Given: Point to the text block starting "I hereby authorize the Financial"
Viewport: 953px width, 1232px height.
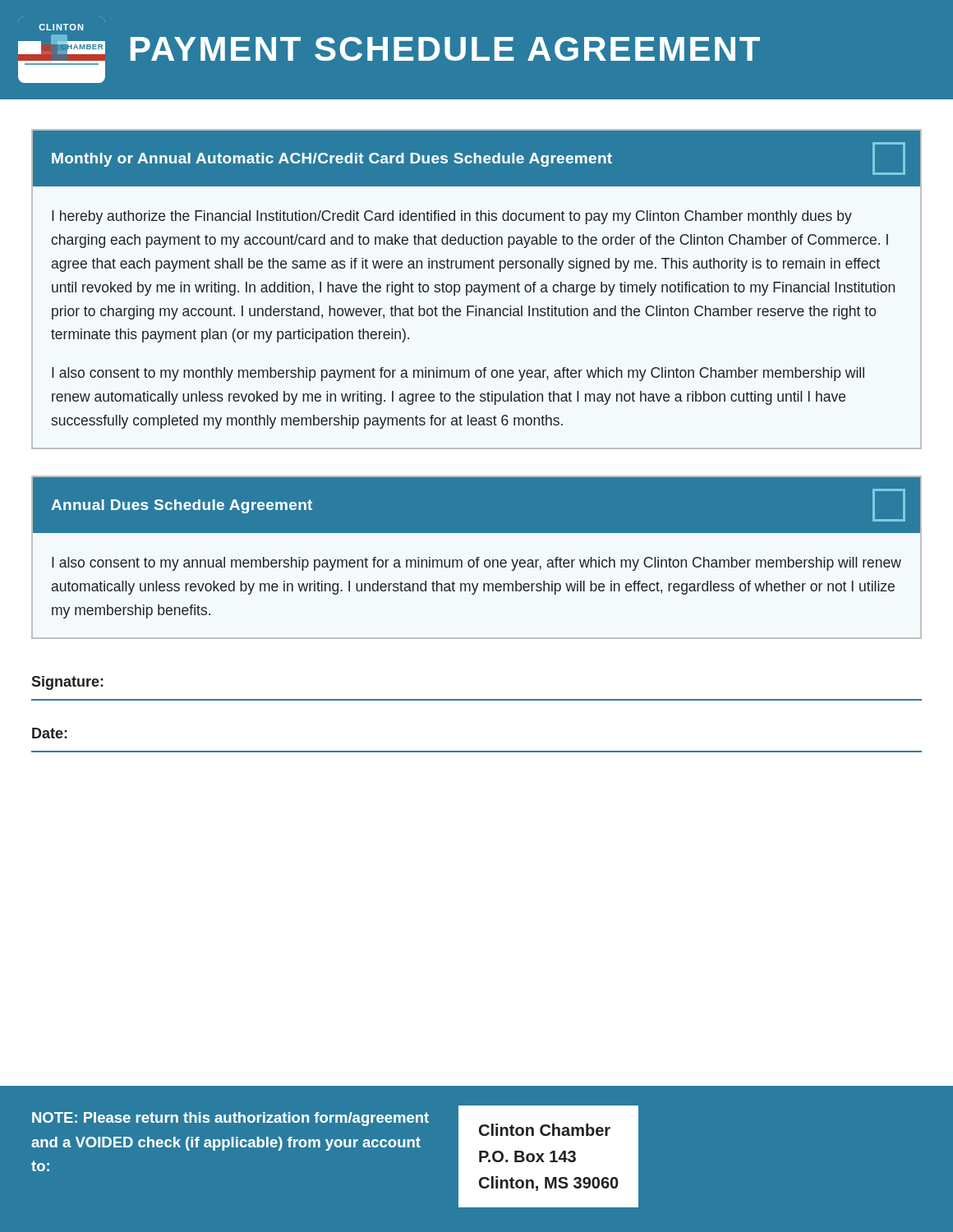Looking at the screenshot, I should pyautogui.click(x=476, y=319).
